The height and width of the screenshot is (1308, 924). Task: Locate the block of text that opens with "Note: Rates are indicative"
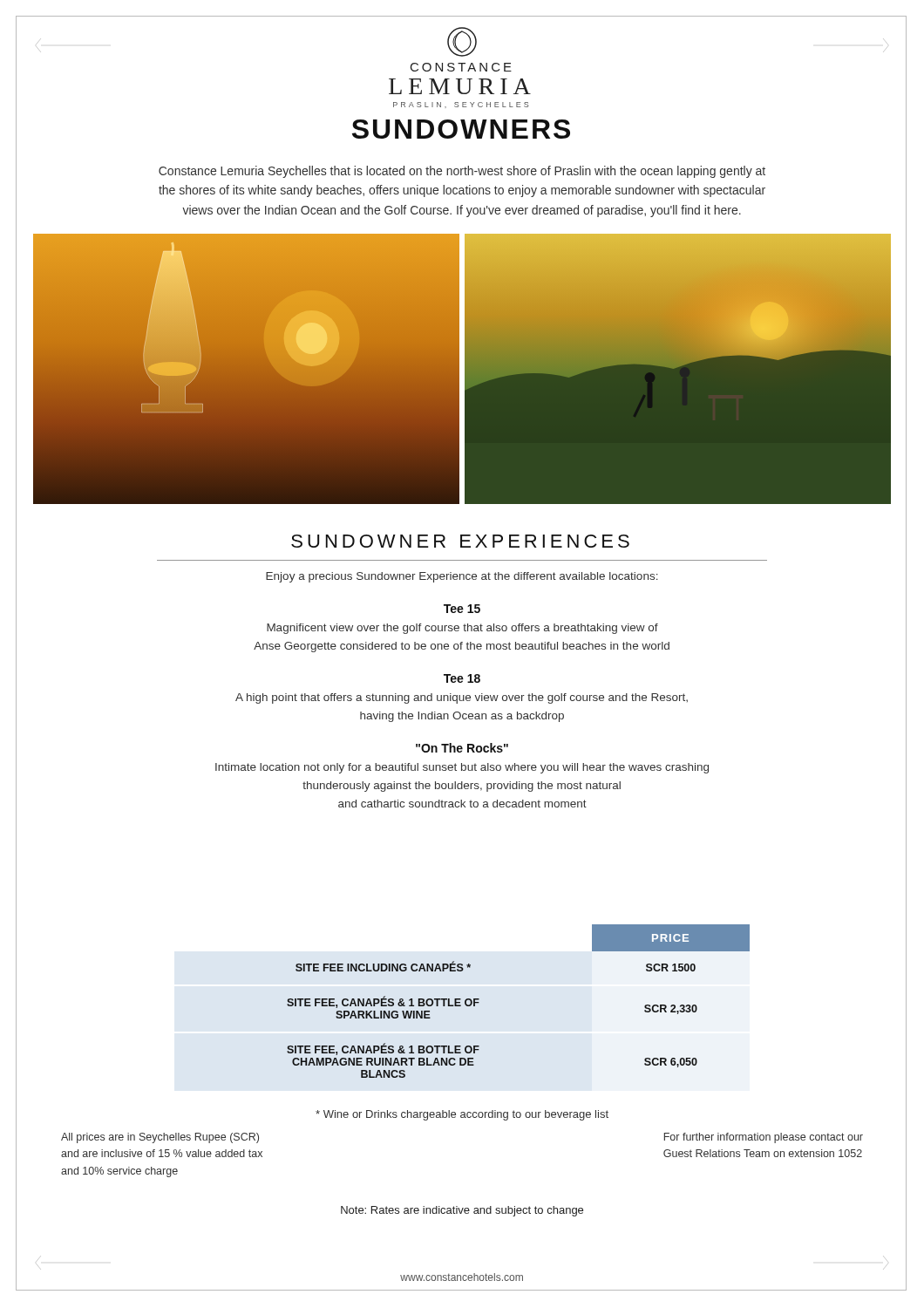point(462,1210)
